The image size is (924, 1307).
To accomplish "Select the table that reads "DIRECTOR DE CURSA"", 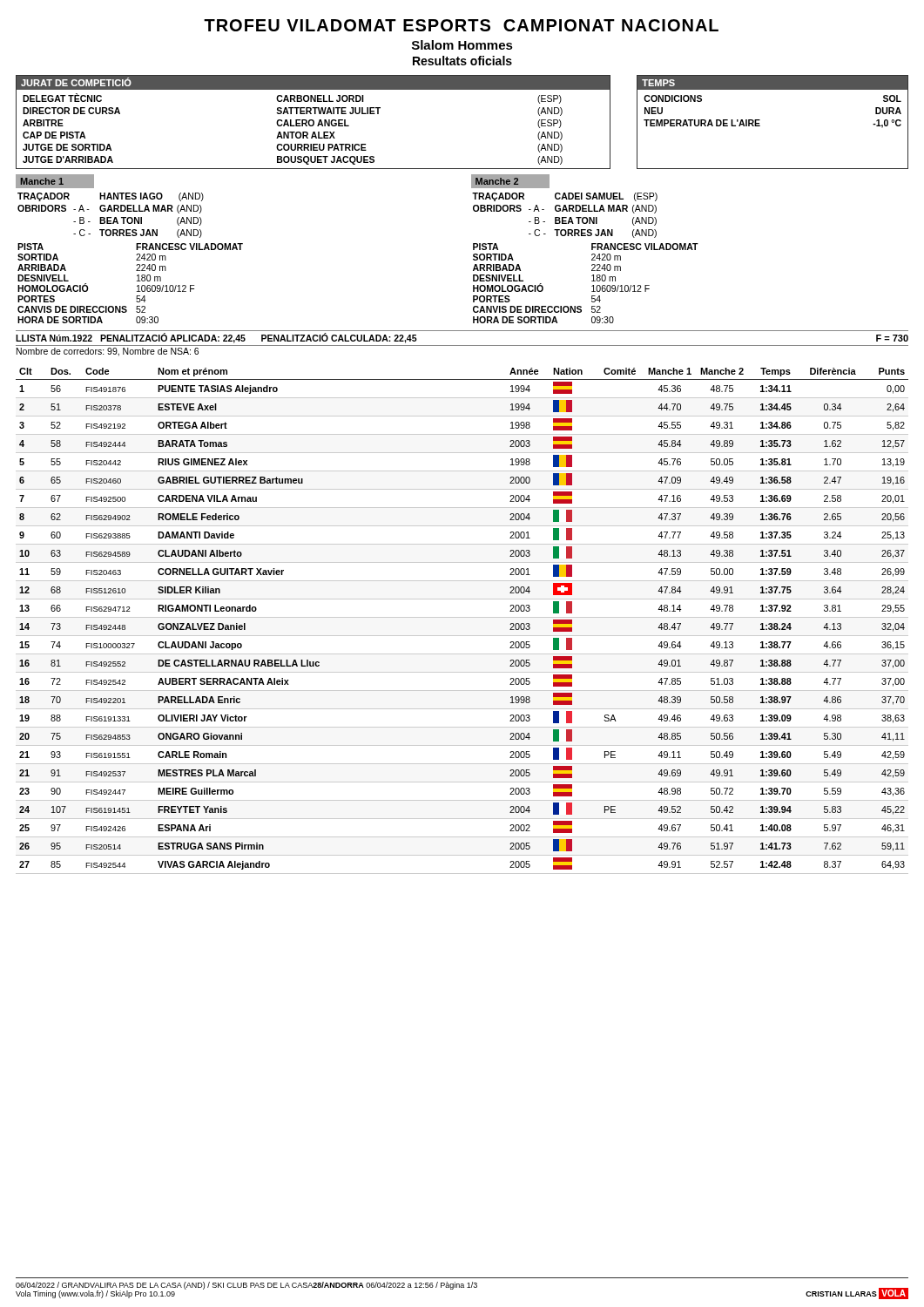I will (313, 122).
